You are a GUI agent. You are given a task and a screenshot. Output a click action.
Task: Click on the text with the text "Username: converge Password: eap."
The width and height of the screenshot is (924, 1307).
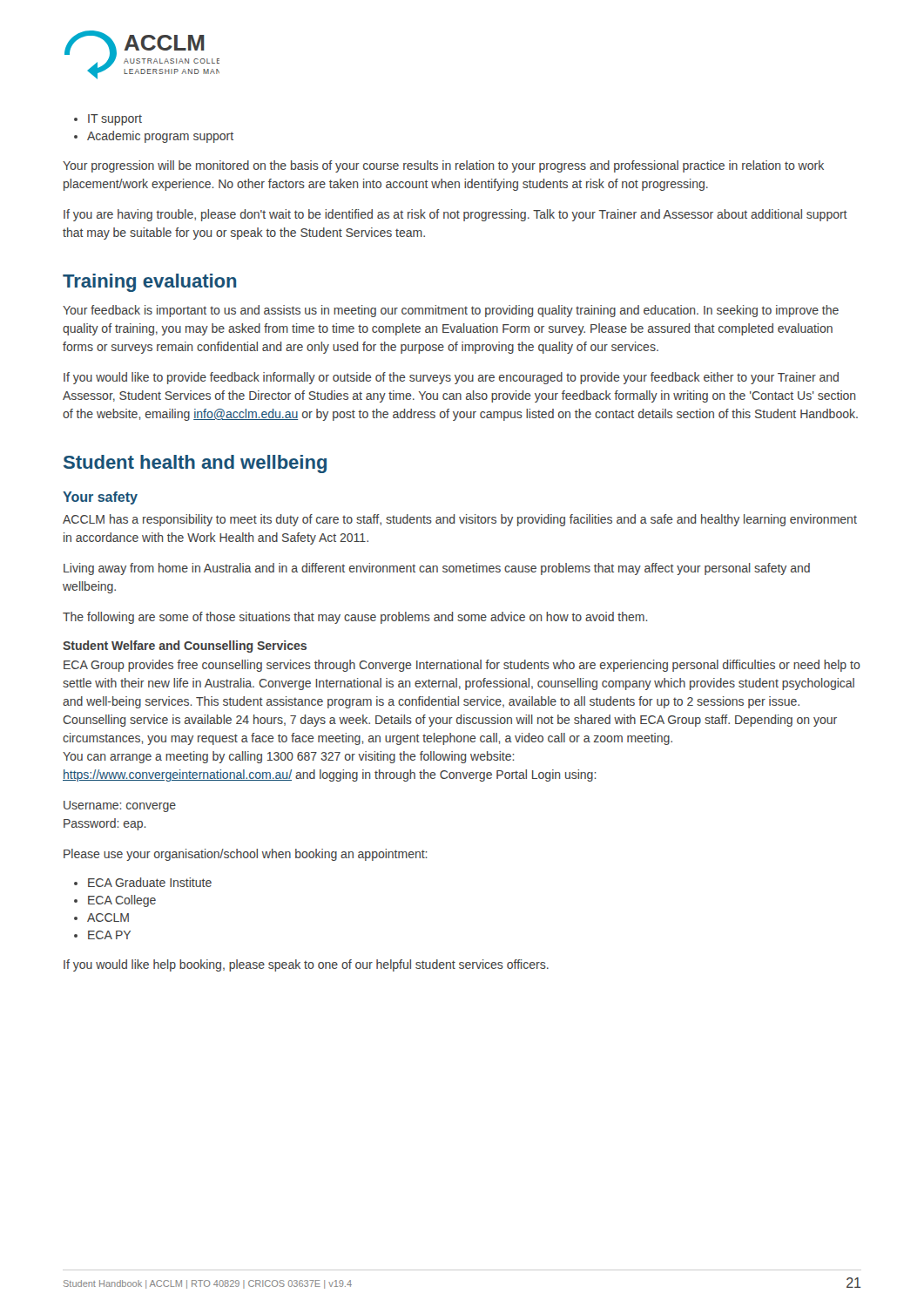pos(119,814)
